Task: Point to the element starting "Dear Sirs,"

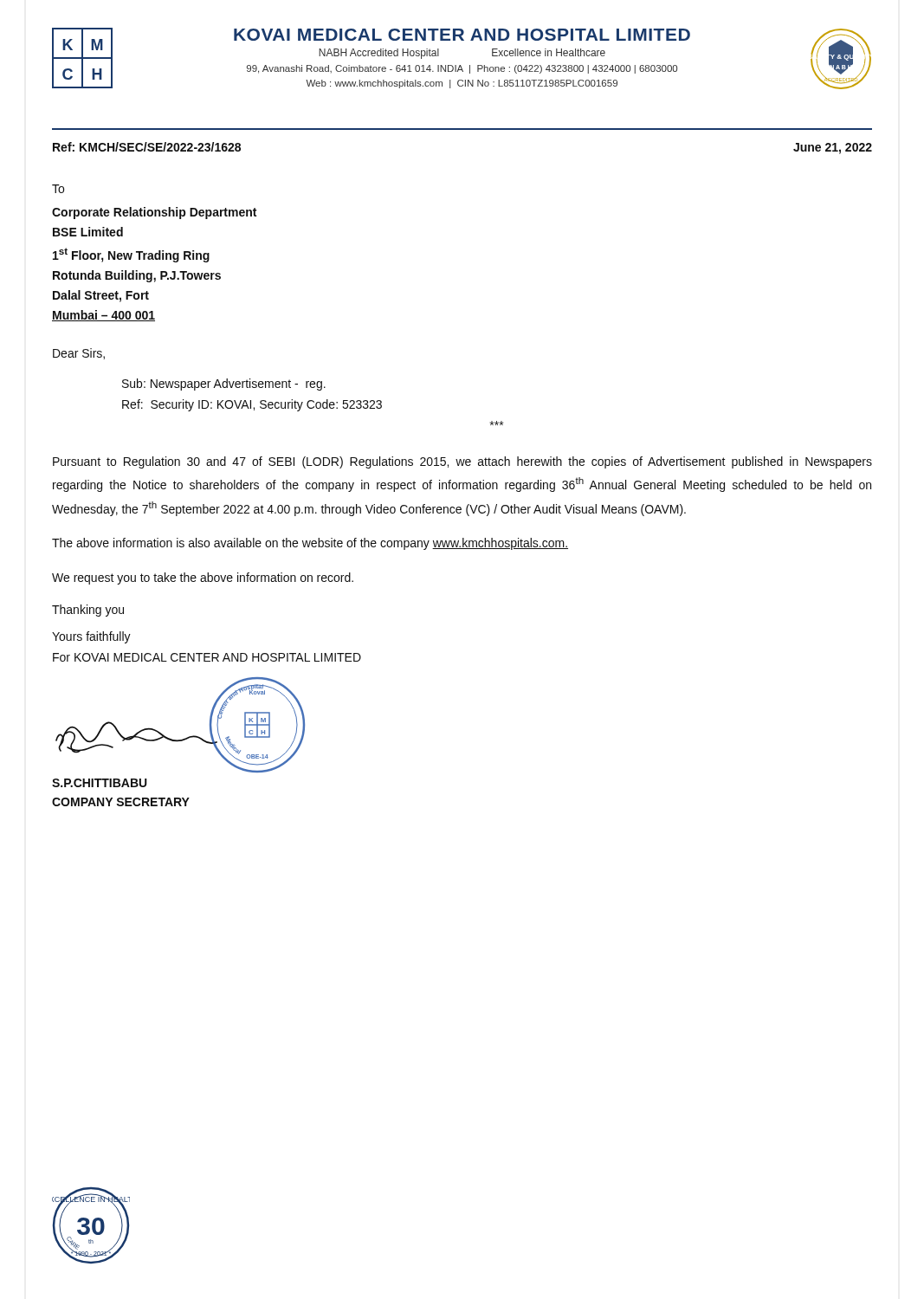Action: tap(79, 354)
